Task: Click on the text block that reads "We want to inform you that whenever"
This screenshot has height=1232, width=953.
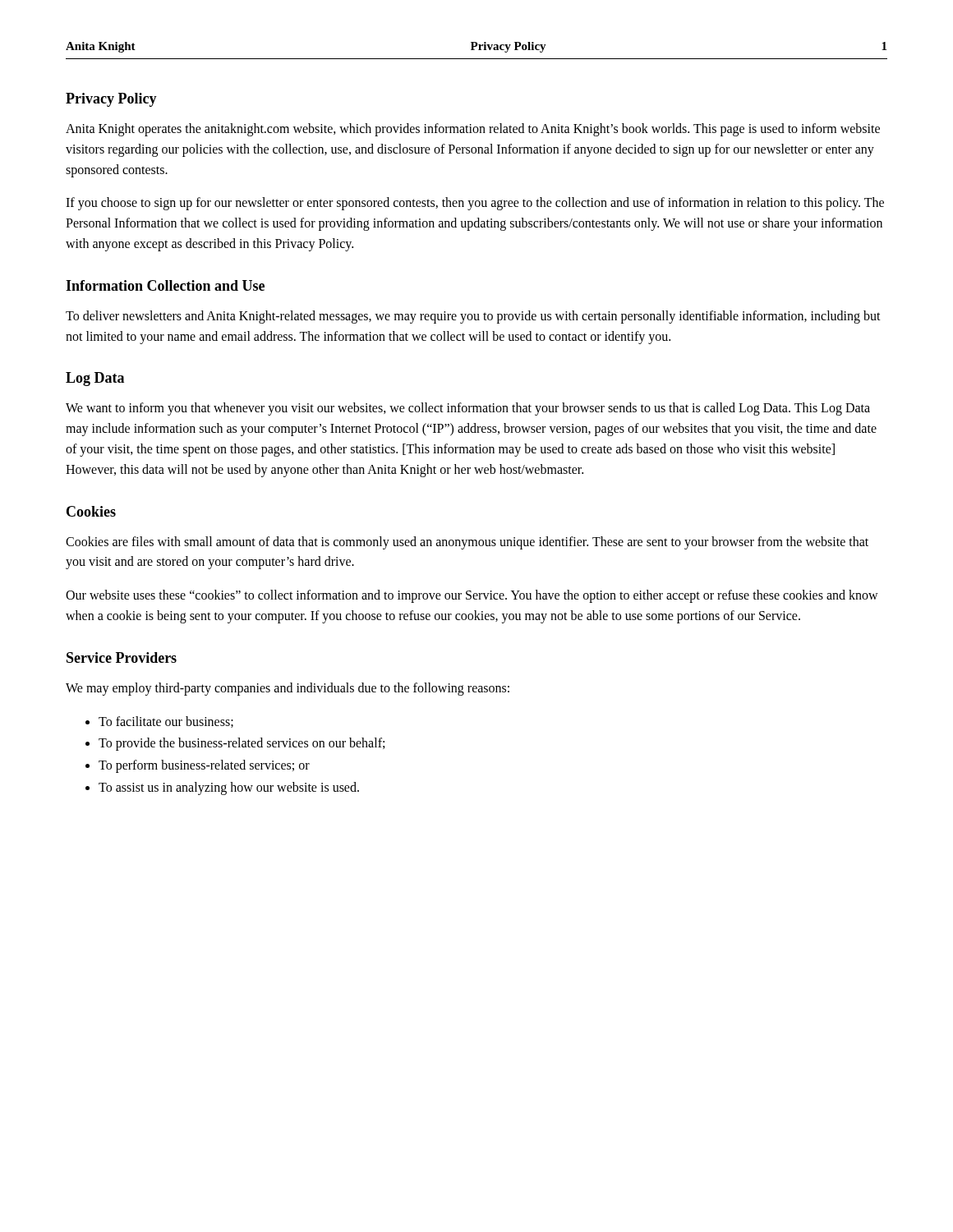Action: pos(471,439)
